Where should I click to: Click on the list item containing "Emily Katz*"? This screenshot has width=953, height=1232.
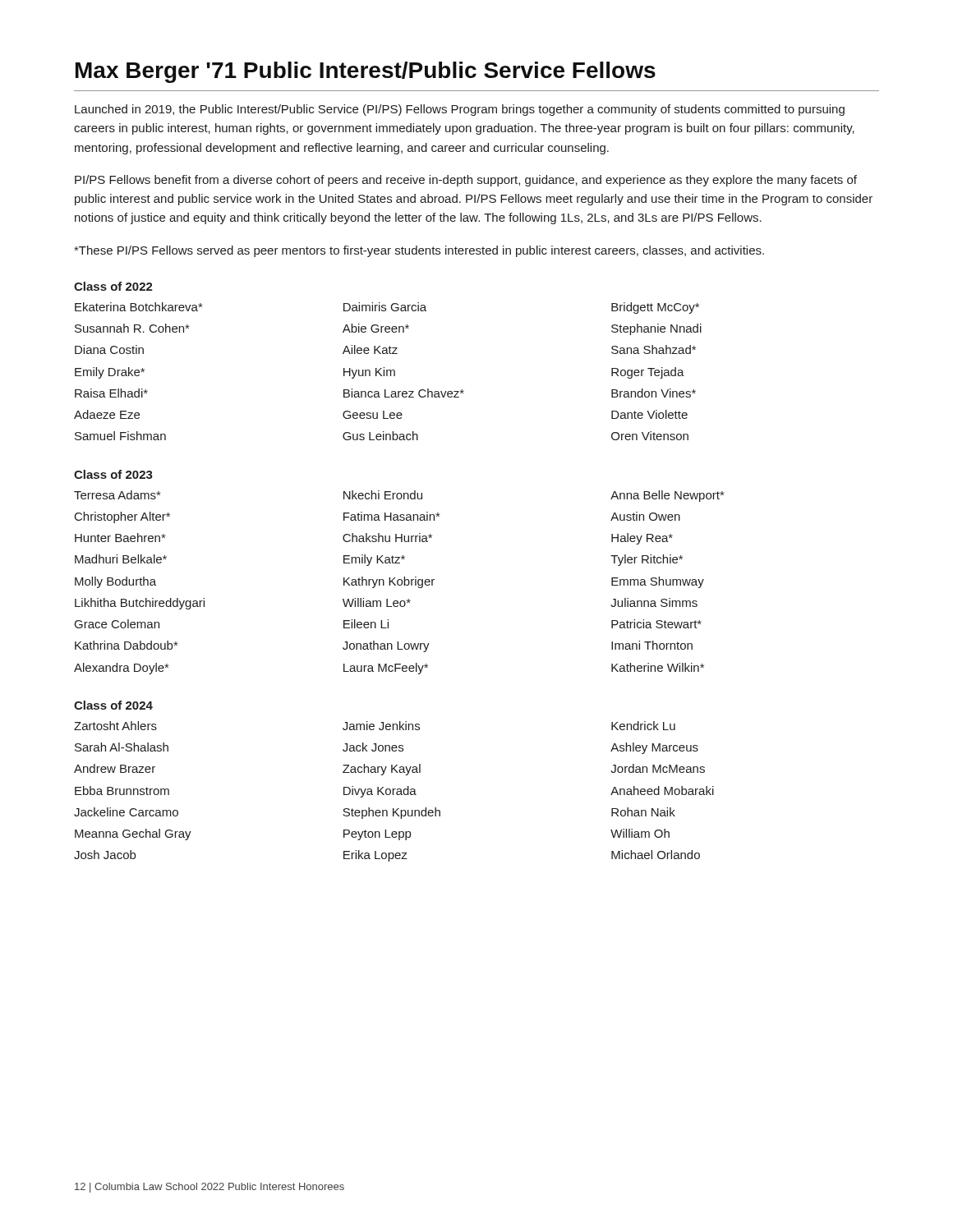point(374,559)
